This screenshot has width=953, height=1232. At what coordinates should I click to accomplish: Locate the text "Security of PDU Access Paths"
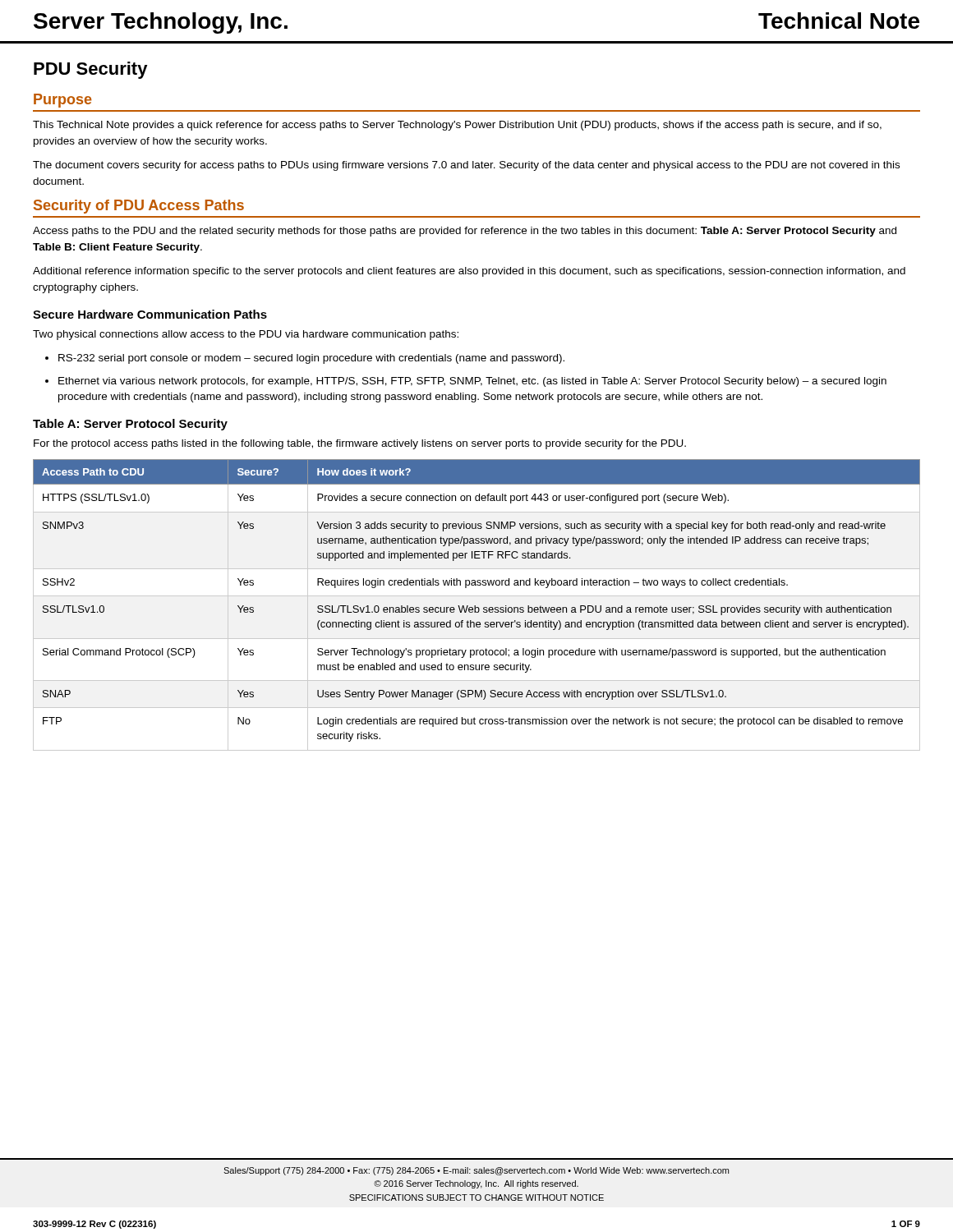(476, 208)
